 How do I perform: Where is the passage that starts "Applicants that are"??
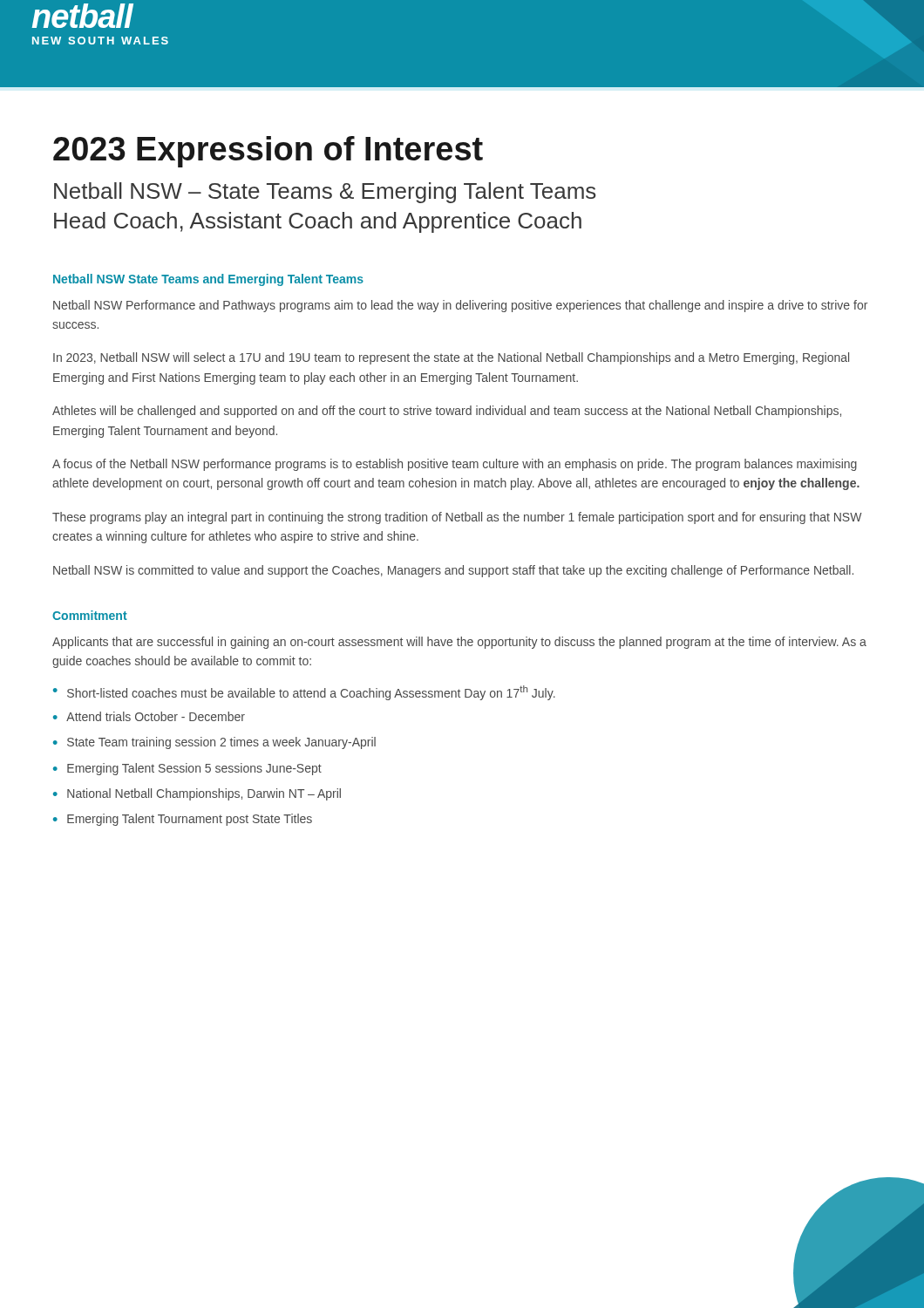462,652
